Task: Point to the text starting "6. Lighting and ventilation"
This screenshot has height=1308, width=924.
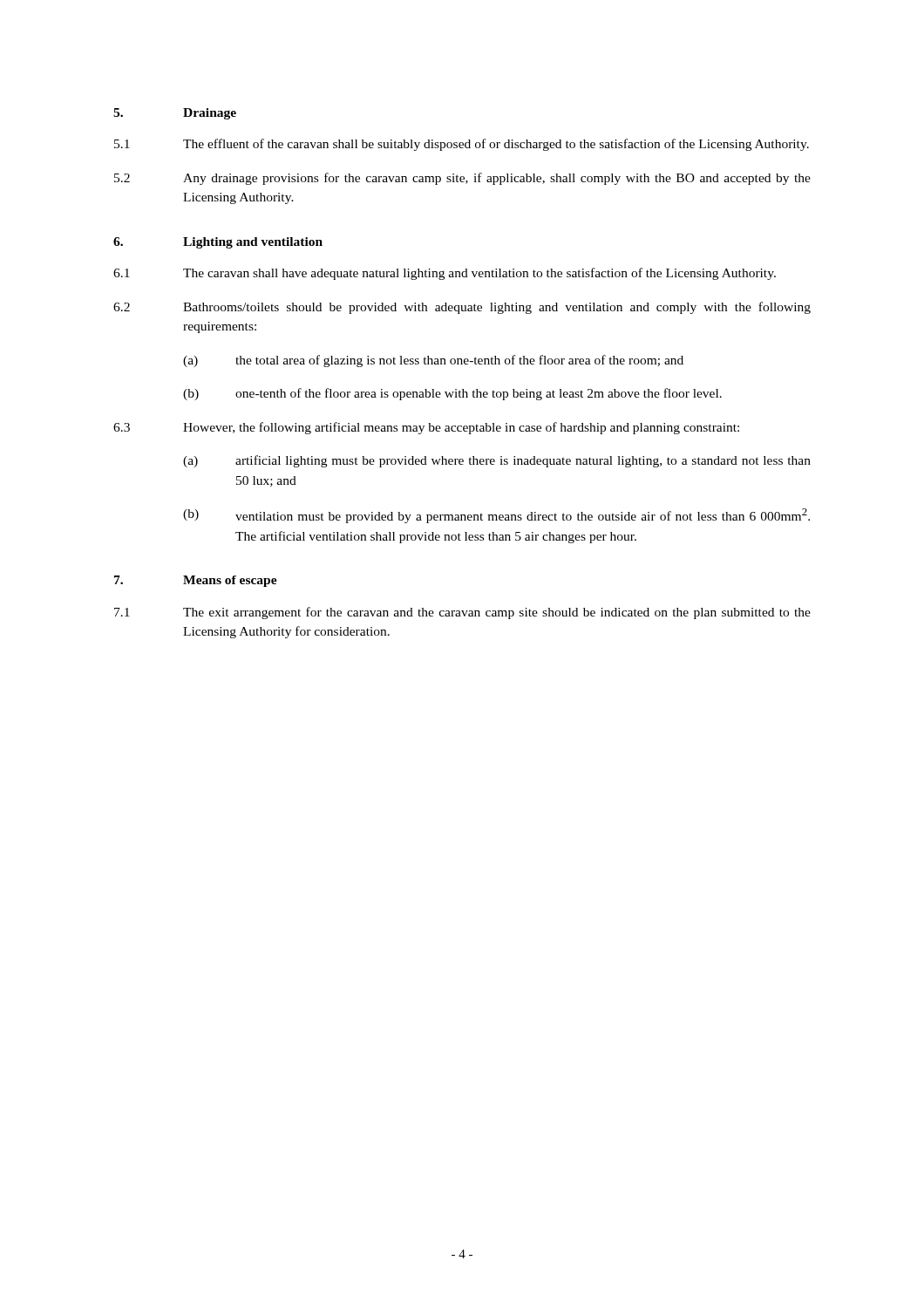Action: [218, 242]
